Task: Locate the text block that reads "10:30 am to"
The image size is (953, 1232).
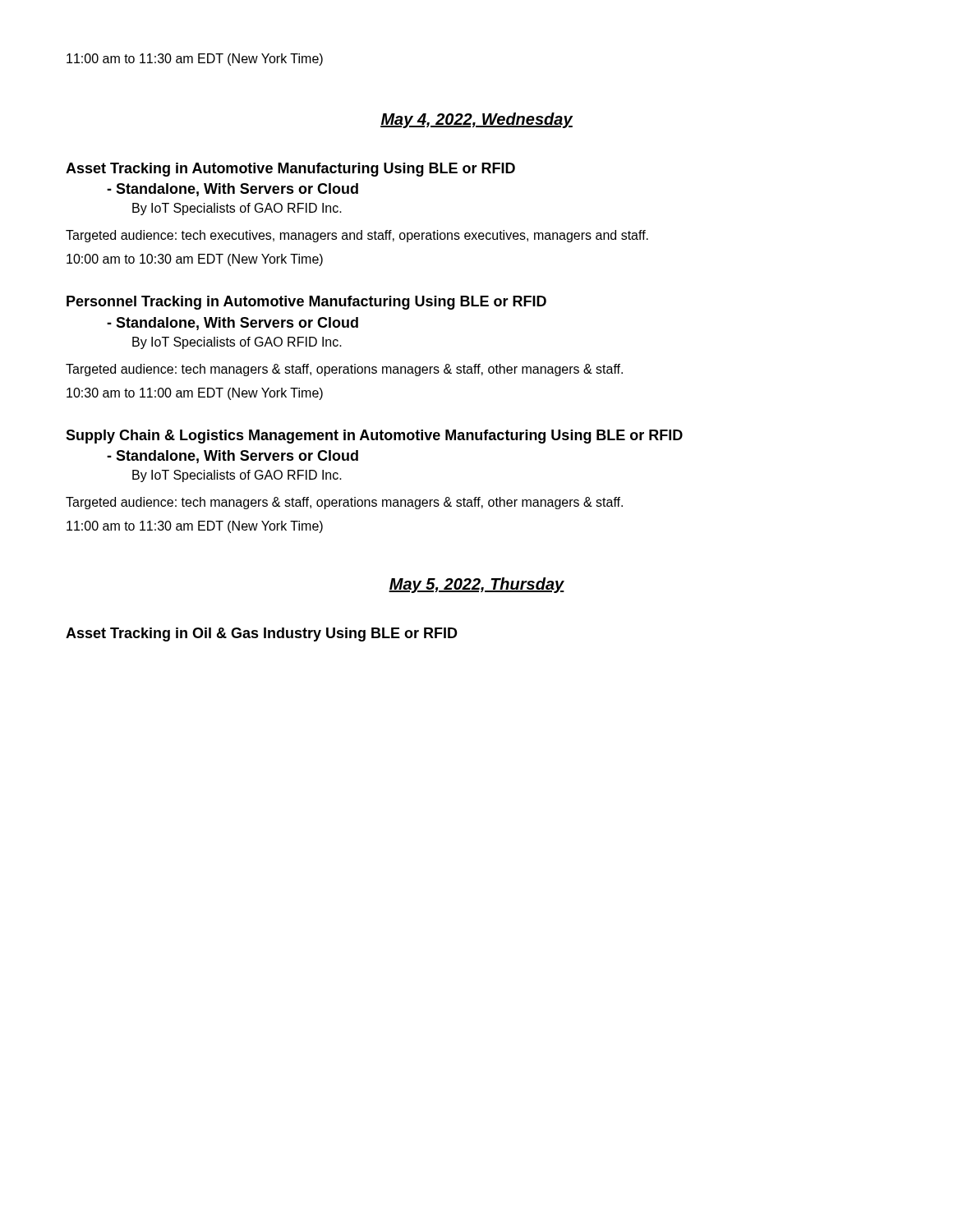Action: (195, 393)
